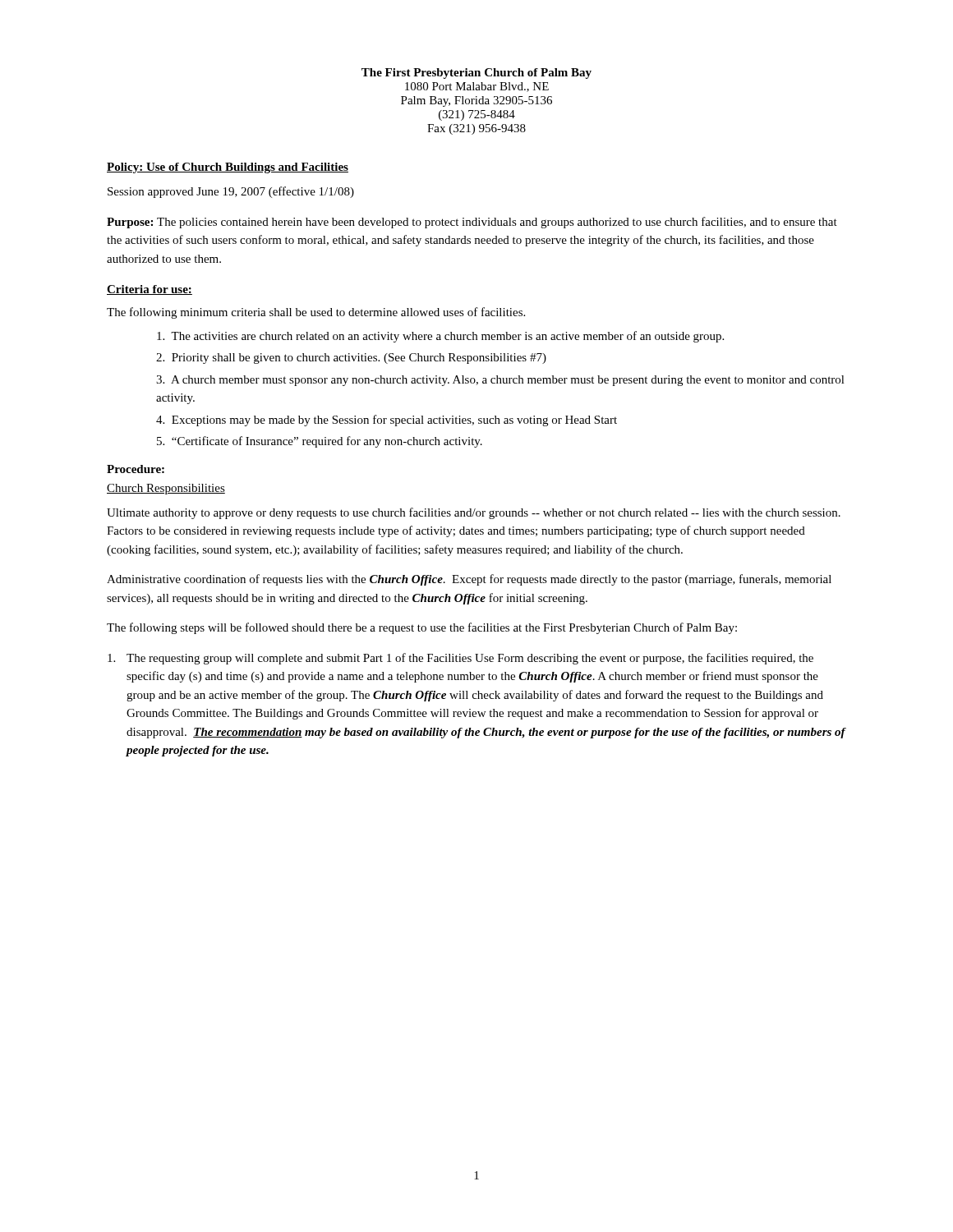Point to the region starting "The following steps will be followed should there"
The height and width of the screenshot is (1232, 953).
tap(422, 628)
